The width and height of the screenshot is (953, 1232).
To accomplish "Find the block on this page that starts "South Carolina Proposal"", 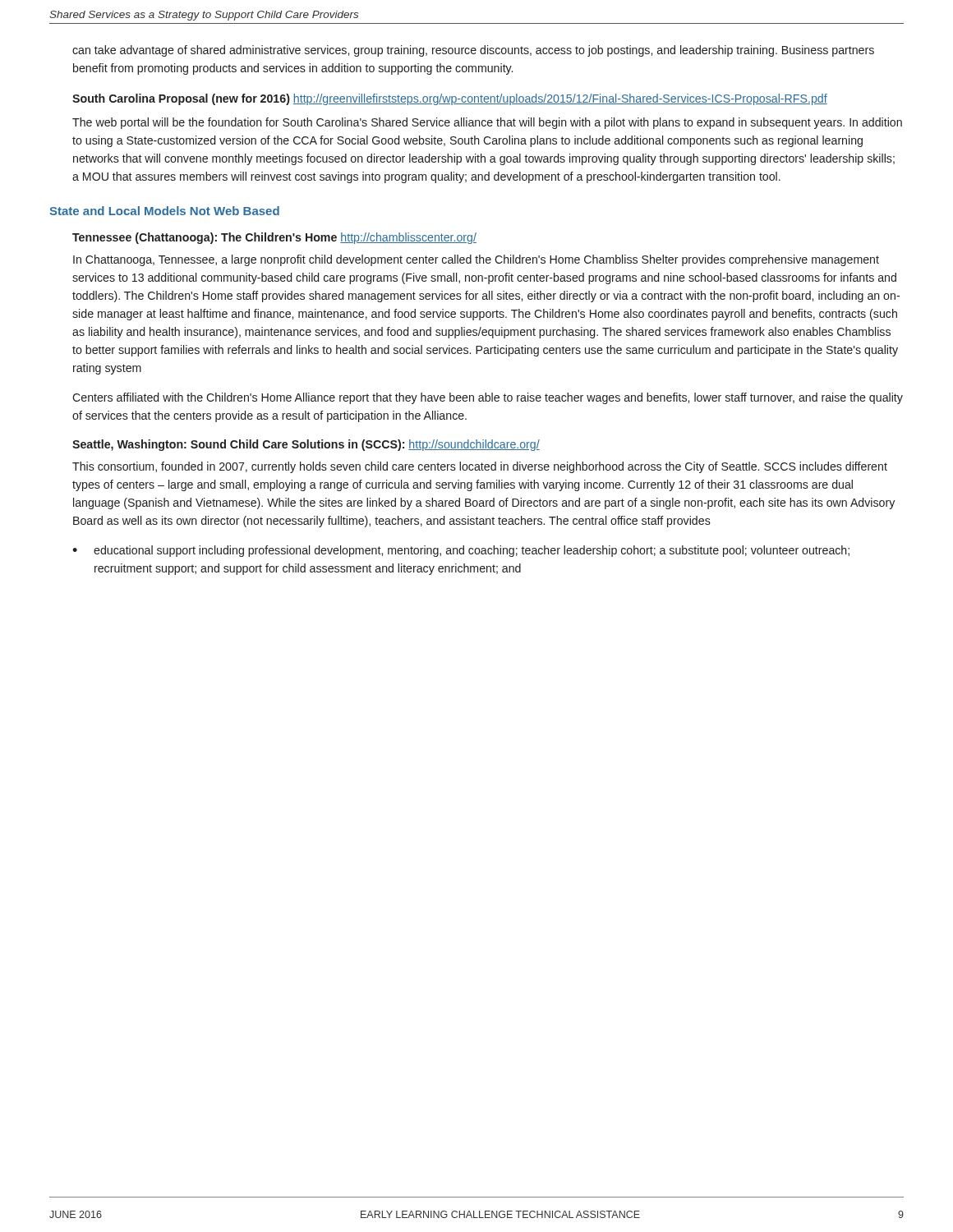I will pyautogui.click(x=450, y=99).
